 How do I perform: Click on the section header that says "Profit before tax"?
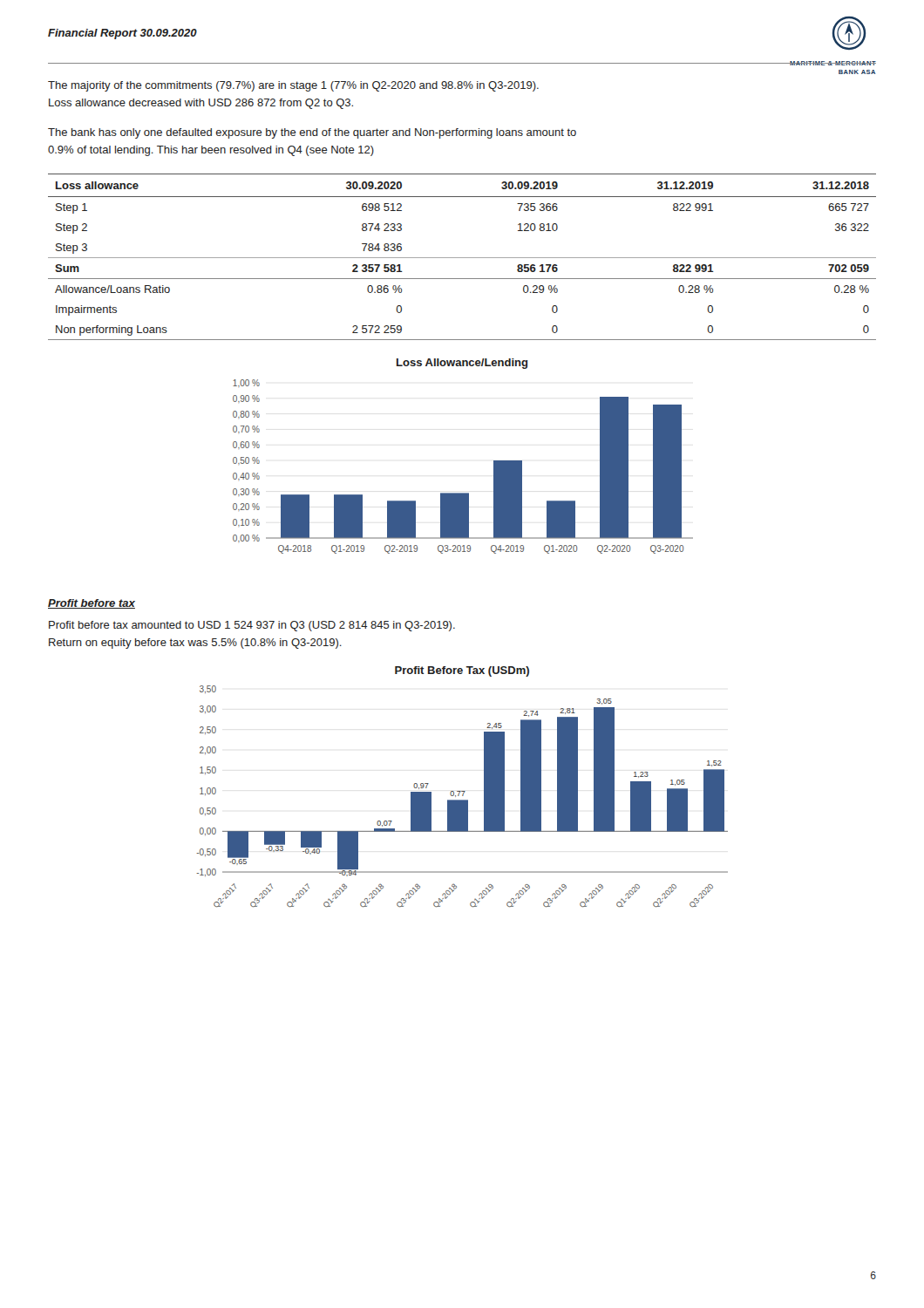[x=91, y=603]
